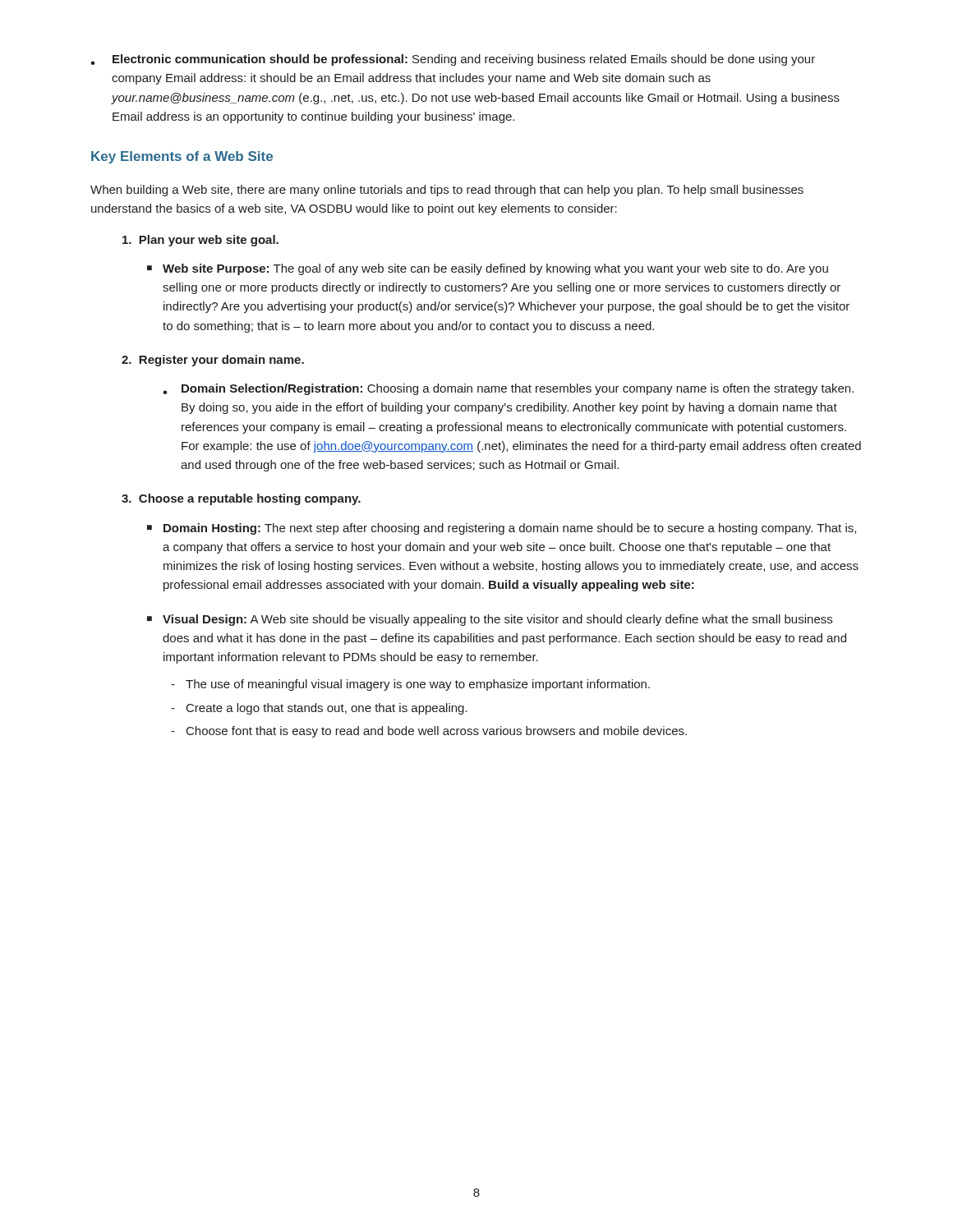The image size is (953, 1232).
Task: Navigate to the passage starting "2. Register your"
Action: point(213,359)
